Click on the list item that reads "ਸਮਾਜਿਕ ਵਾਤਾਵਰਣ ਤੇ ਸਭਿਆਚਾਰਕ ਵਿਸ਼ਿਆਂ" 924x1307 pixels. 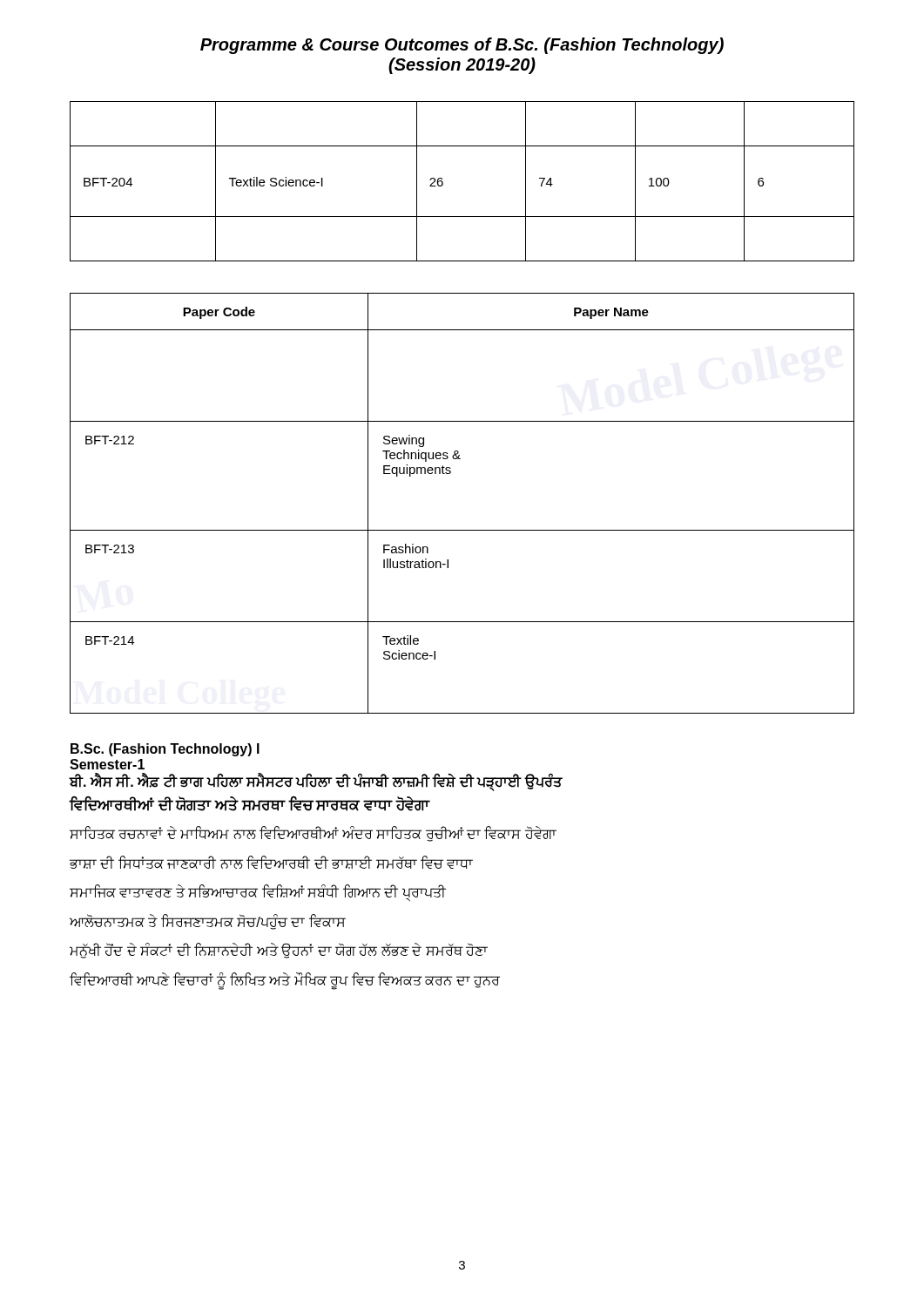[x=258, y=893]
